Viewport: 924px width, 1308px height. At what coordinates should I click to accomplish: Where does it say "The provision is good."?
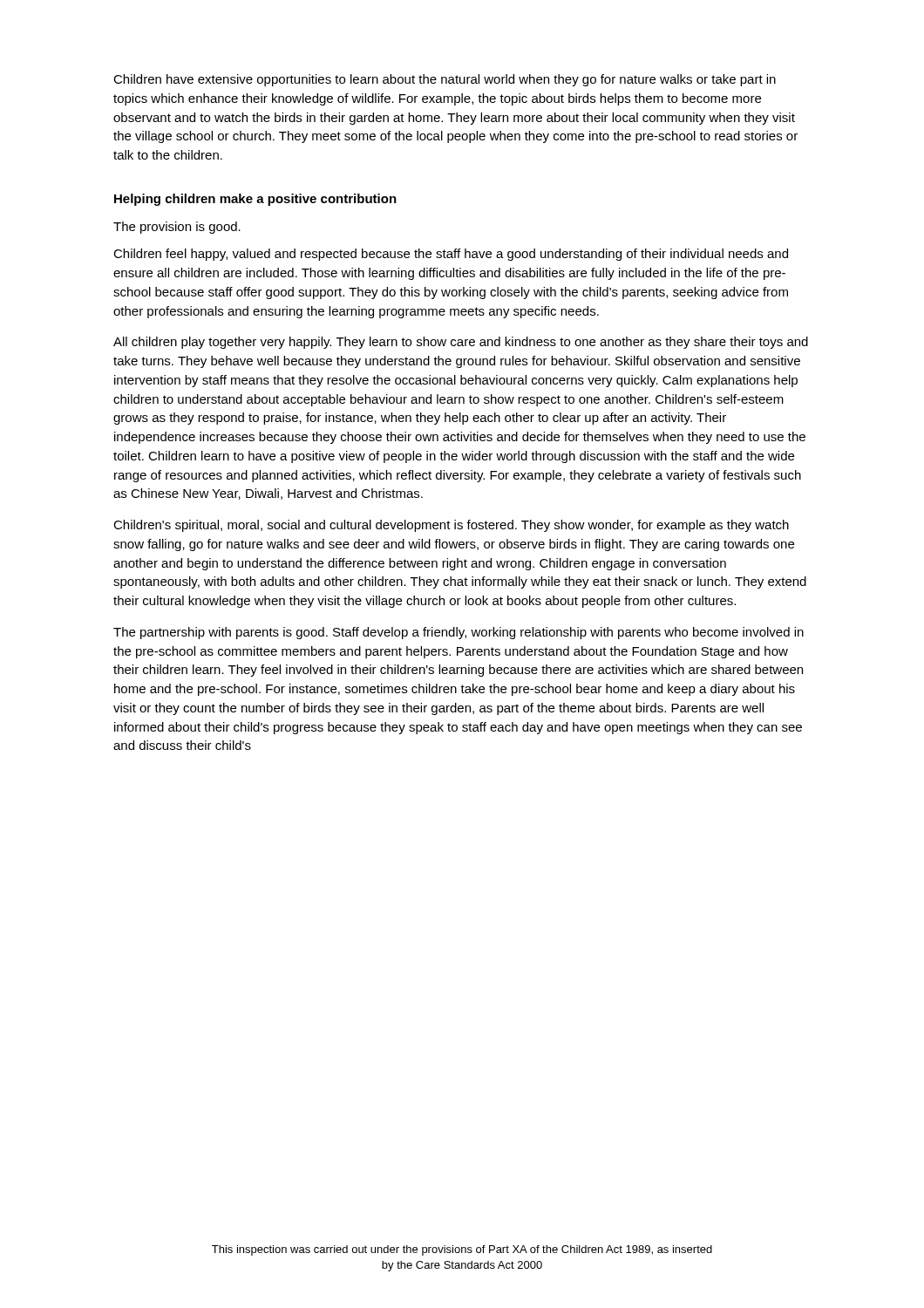coord(177,228)
